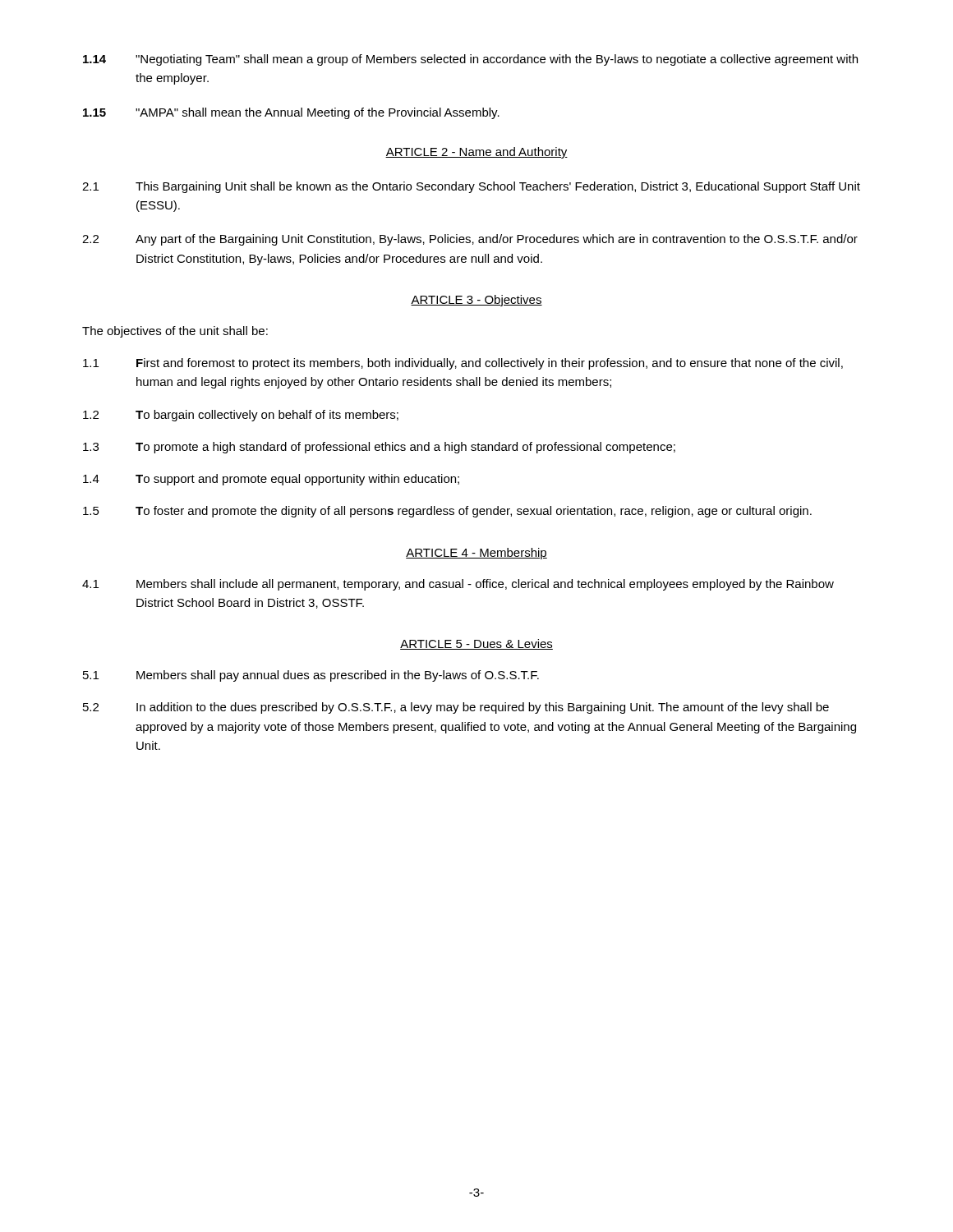Select the section header that reads "ARTICLE 5 - Dues &"
The width and height of the screenshot is (953, 1232).
(x=476, y=644)
